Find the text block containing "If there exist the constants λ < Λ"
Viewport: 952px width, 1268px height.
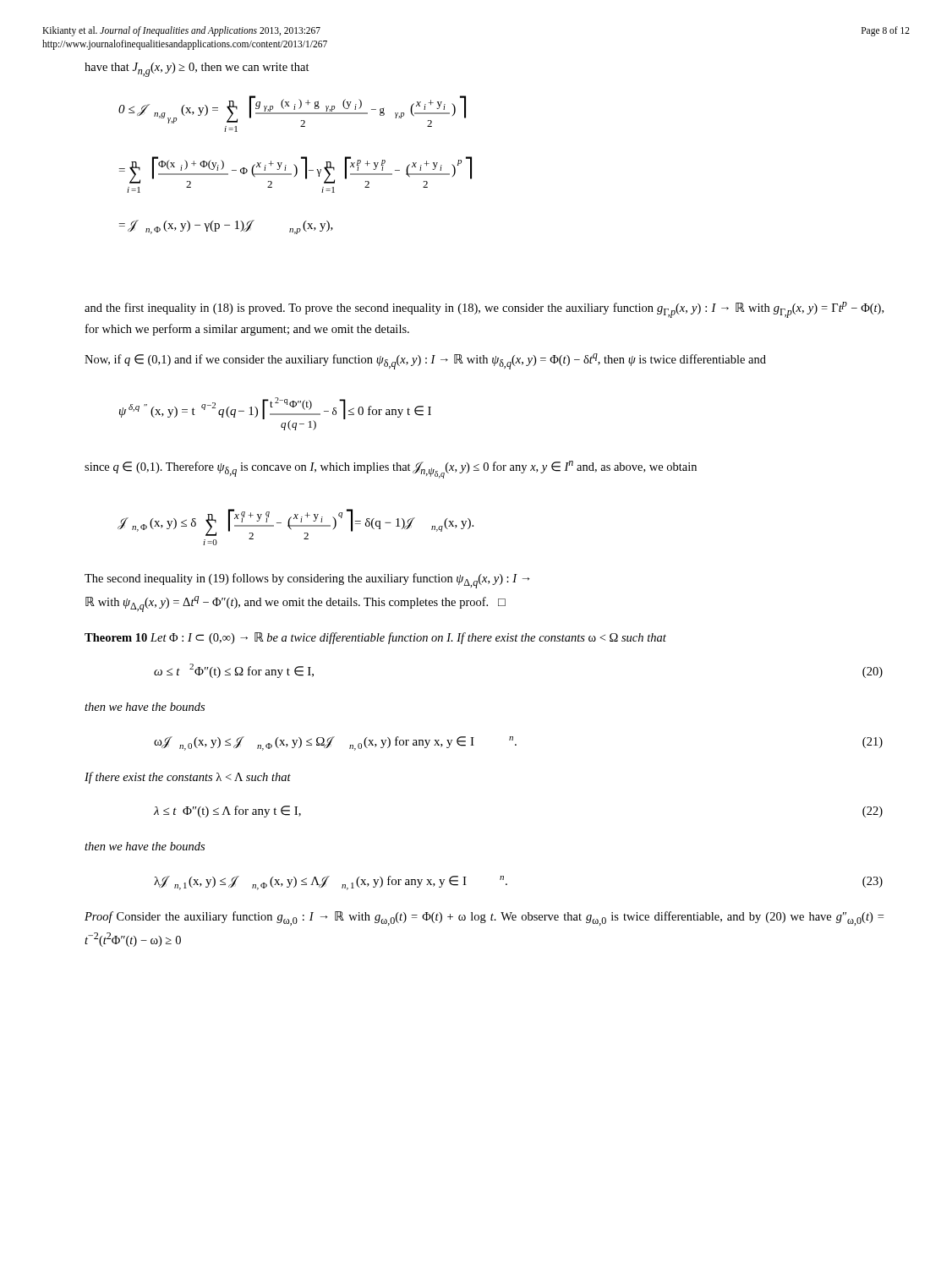point(187,777)
